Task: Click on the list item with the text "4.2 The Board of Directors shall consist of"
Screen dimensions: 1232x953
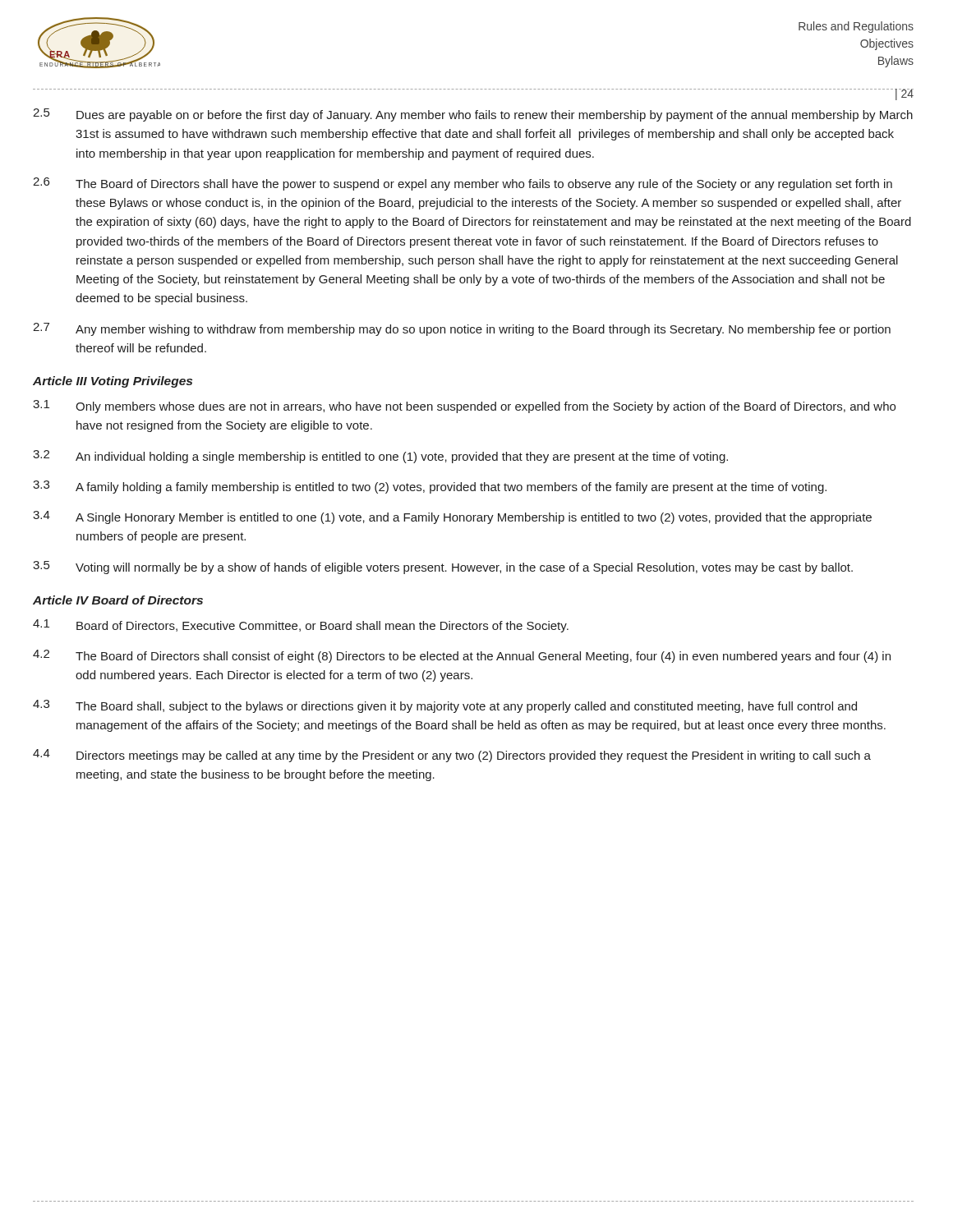Action: (473, 666)
